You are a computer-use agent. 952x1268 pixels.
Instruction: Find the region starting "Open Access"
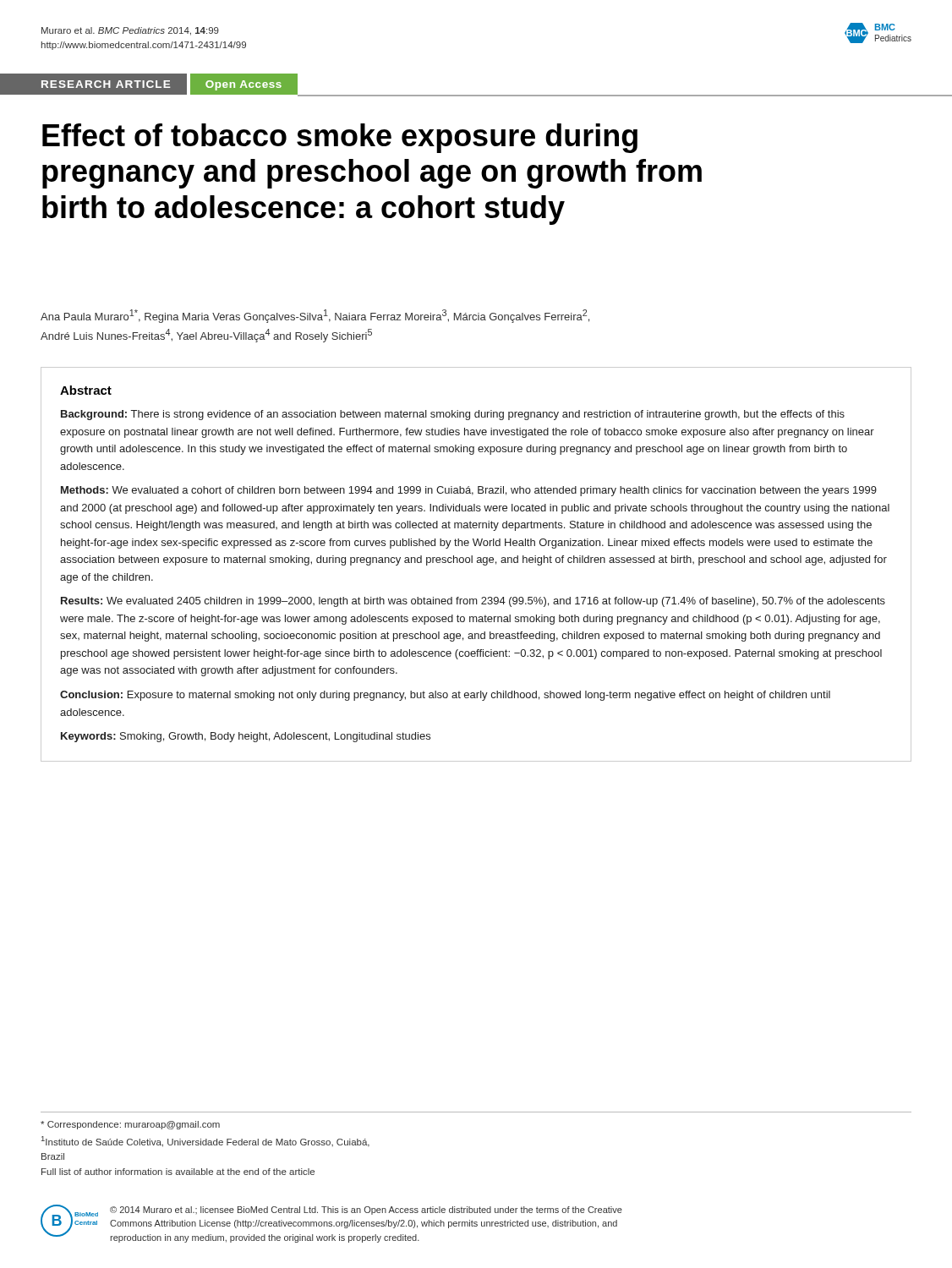(244, 84)
